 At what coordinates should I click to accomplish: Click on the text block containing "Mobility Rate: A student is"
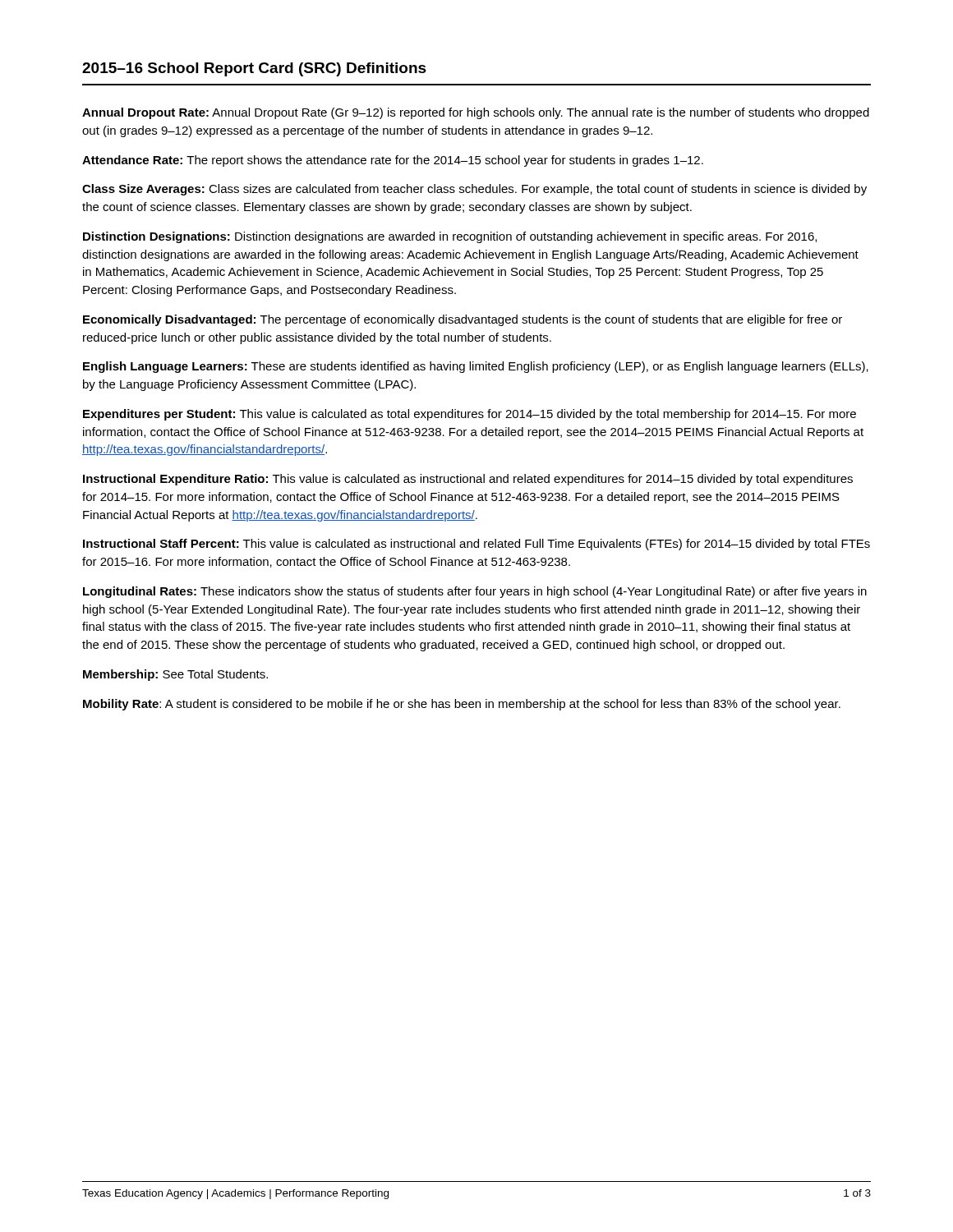point(462,703)
